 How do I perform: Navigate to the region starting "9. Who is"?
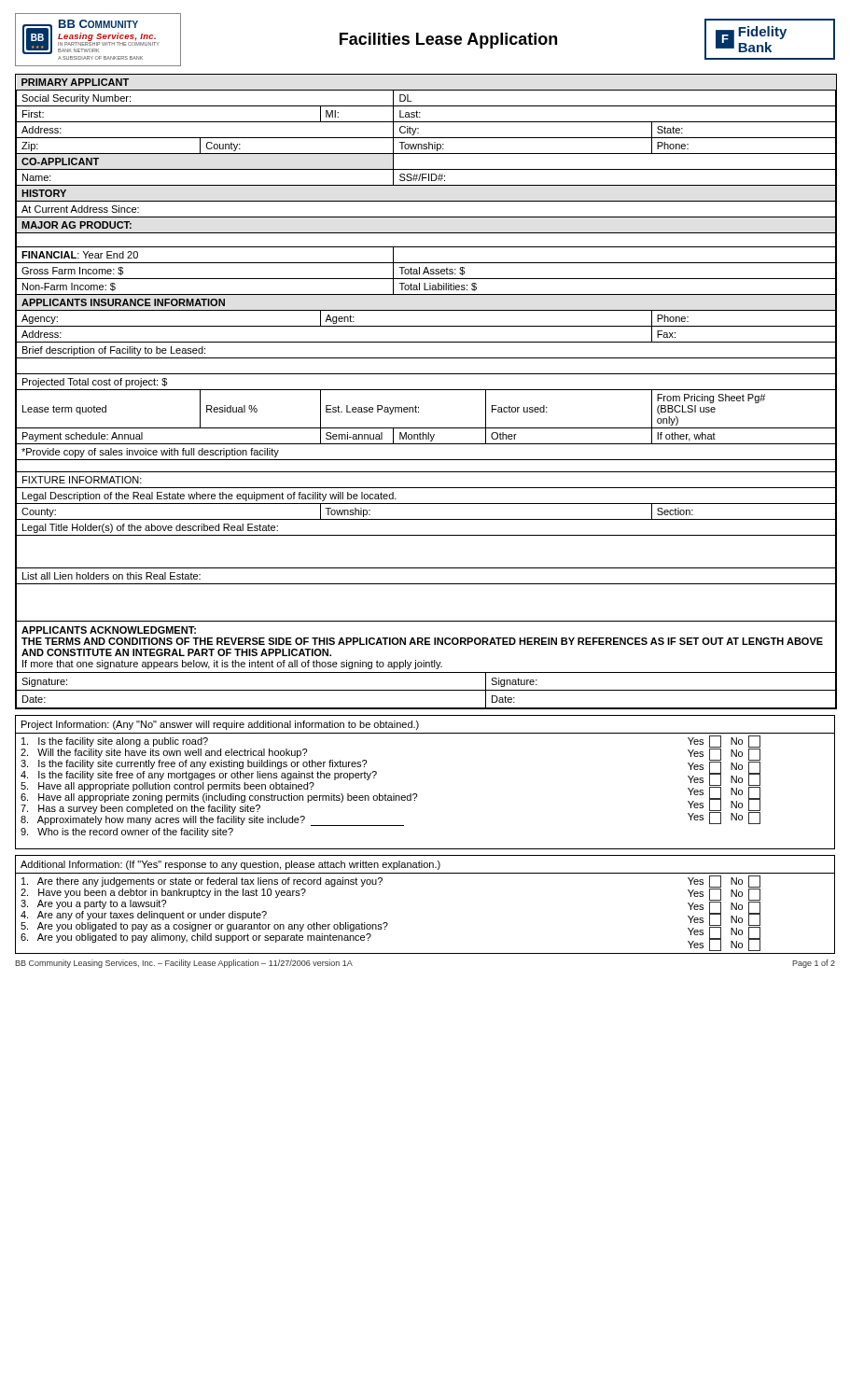click(127, 831)
